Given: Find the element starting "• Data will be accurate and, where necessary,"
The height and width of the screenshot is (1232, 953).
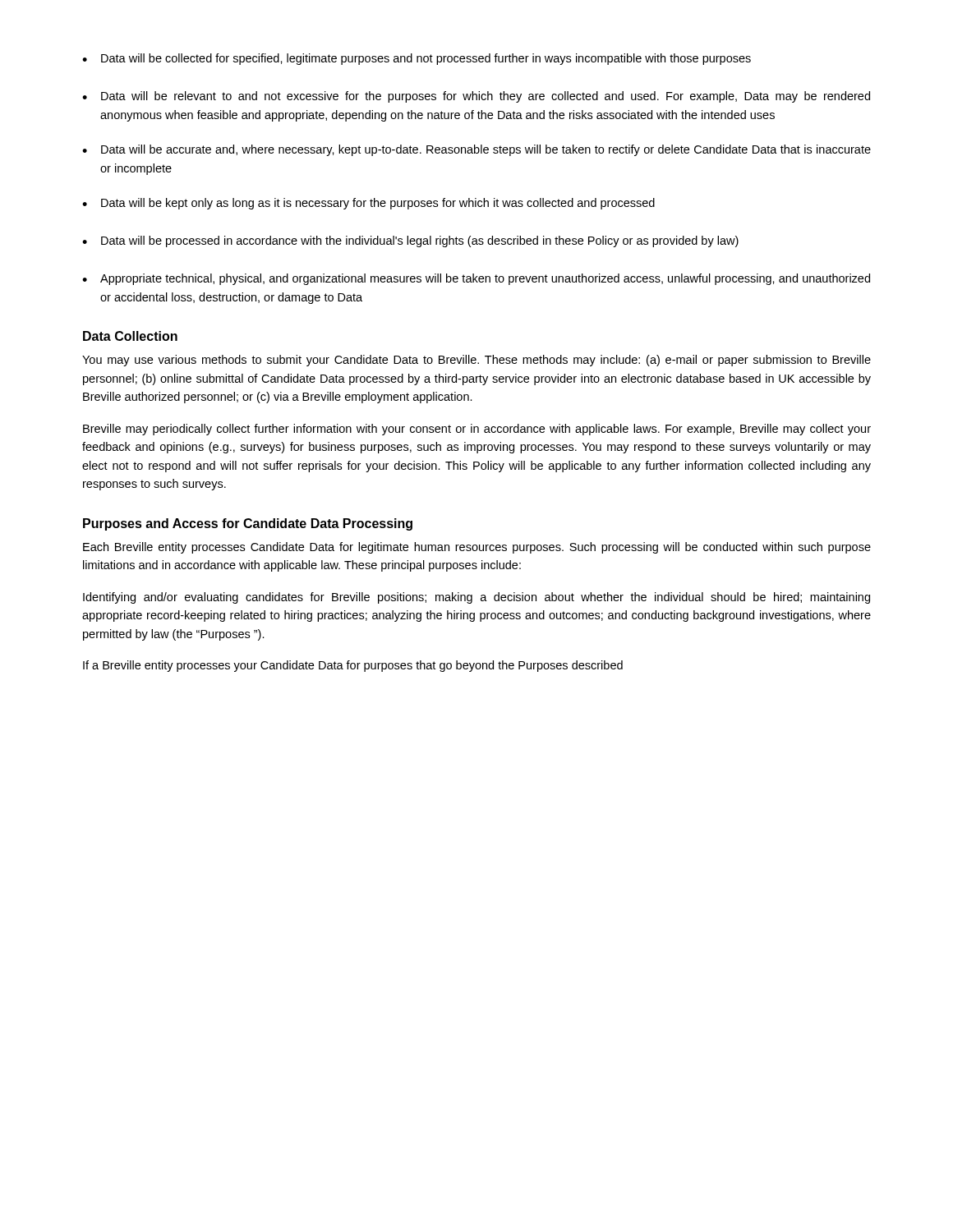Looking at the screenshot, I should click(x=476, y=159).
